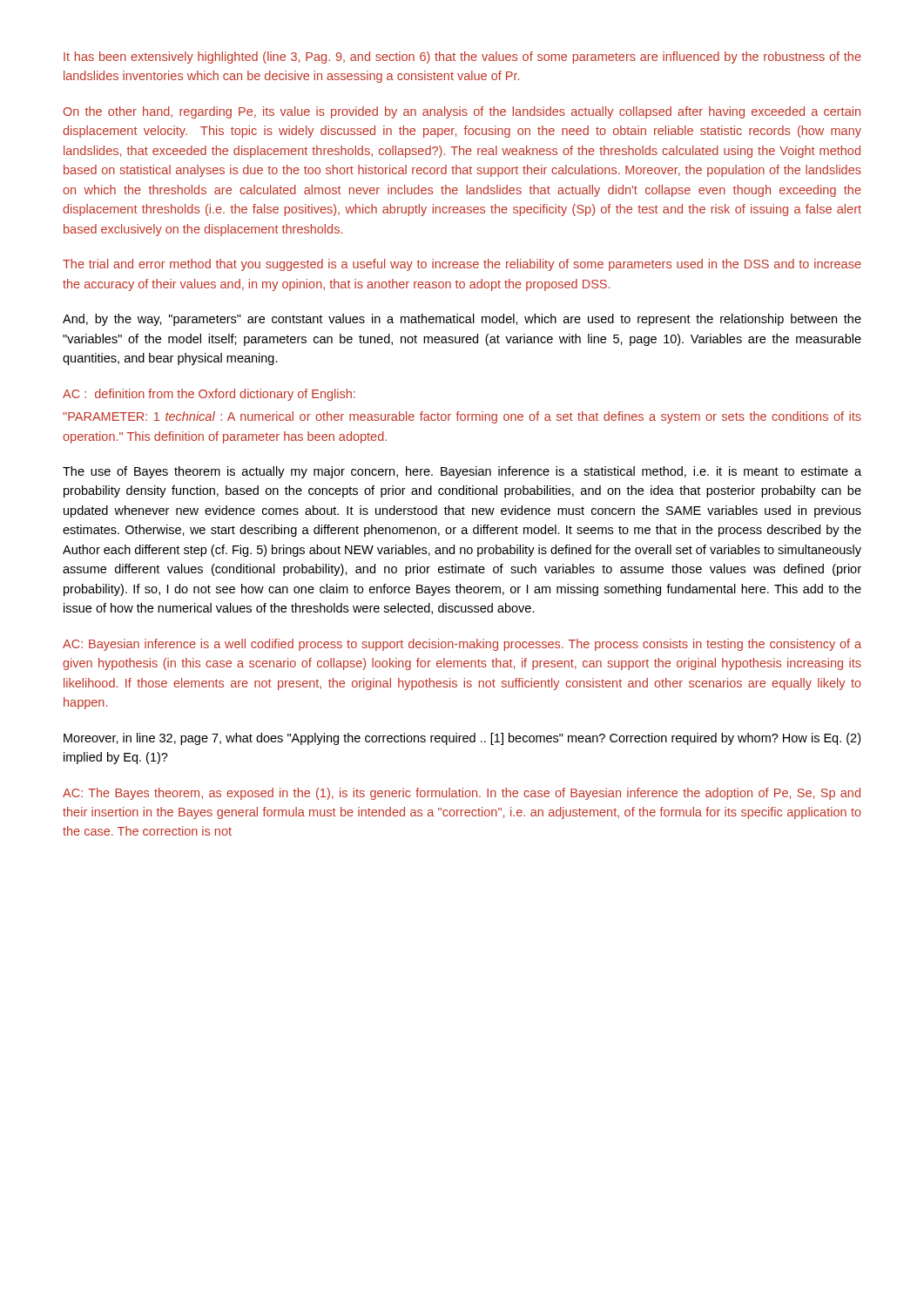Screen dimensions: 1307x924
Task: Locate the text starting "AC : definition from"
Action: point(209,393)
